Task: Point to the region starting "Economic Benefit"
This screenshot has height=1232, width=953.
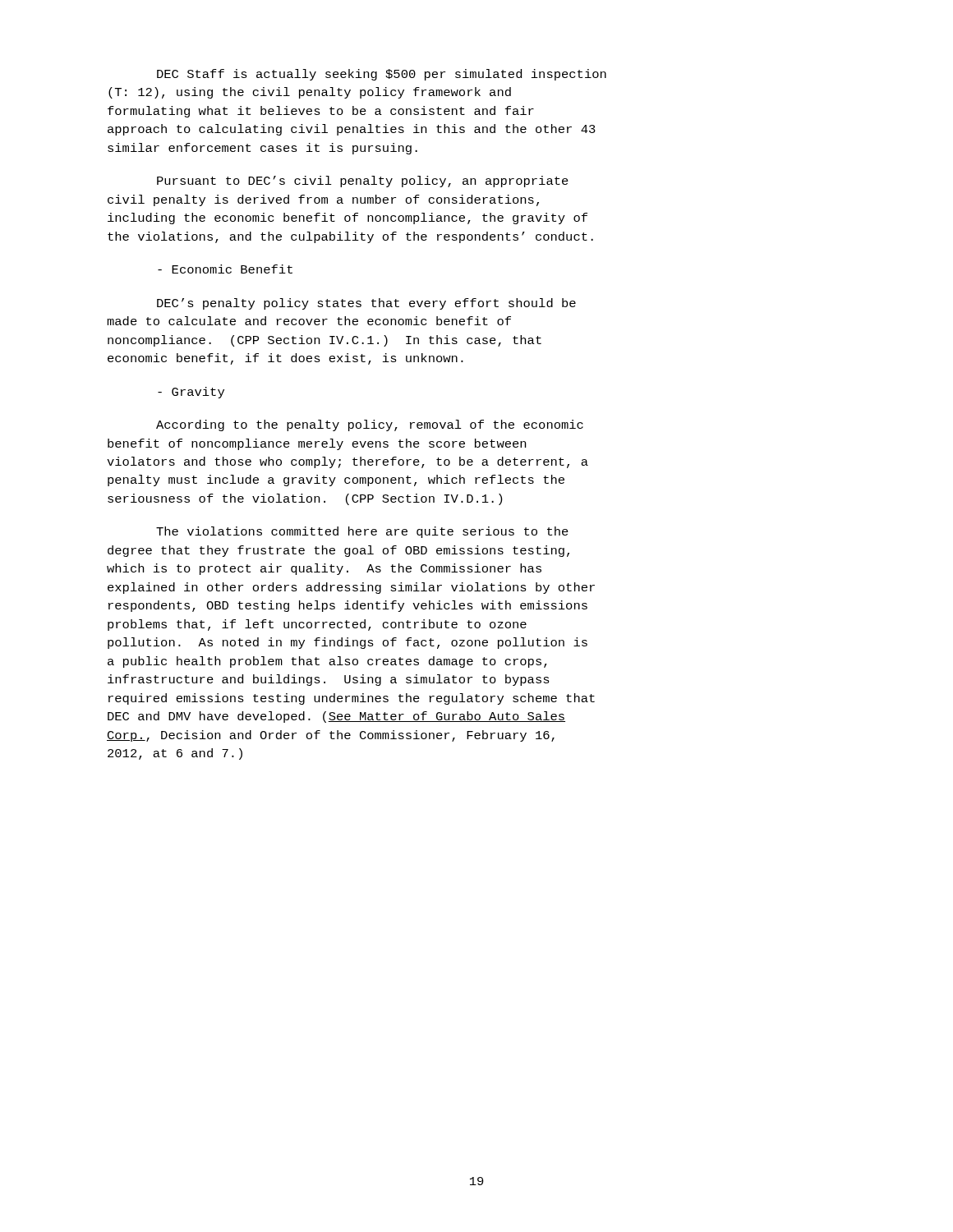Action: tap(225, 270)
